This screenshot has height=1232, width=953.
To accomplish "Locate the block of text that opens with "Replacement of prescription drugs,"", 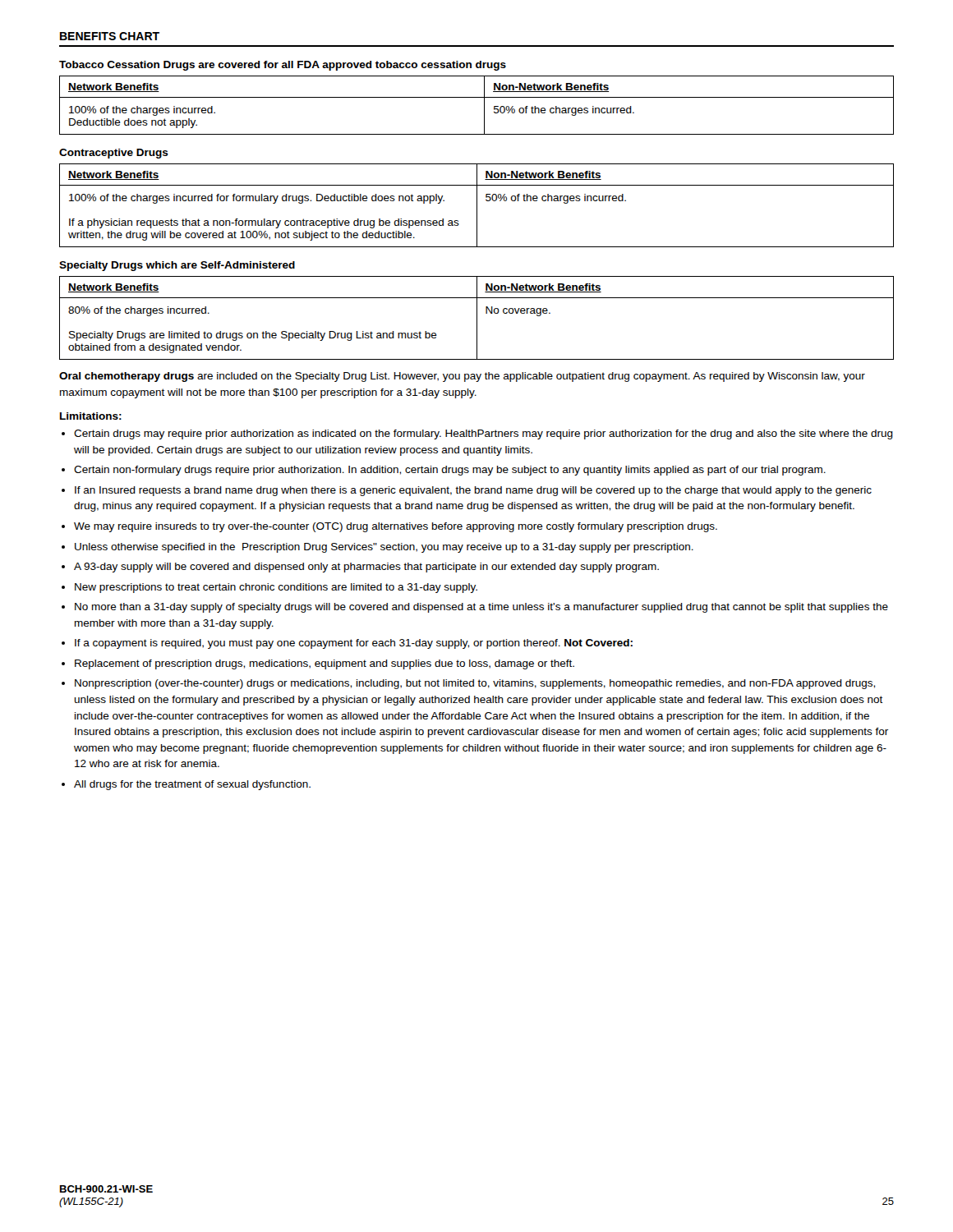I will point(325,663).
